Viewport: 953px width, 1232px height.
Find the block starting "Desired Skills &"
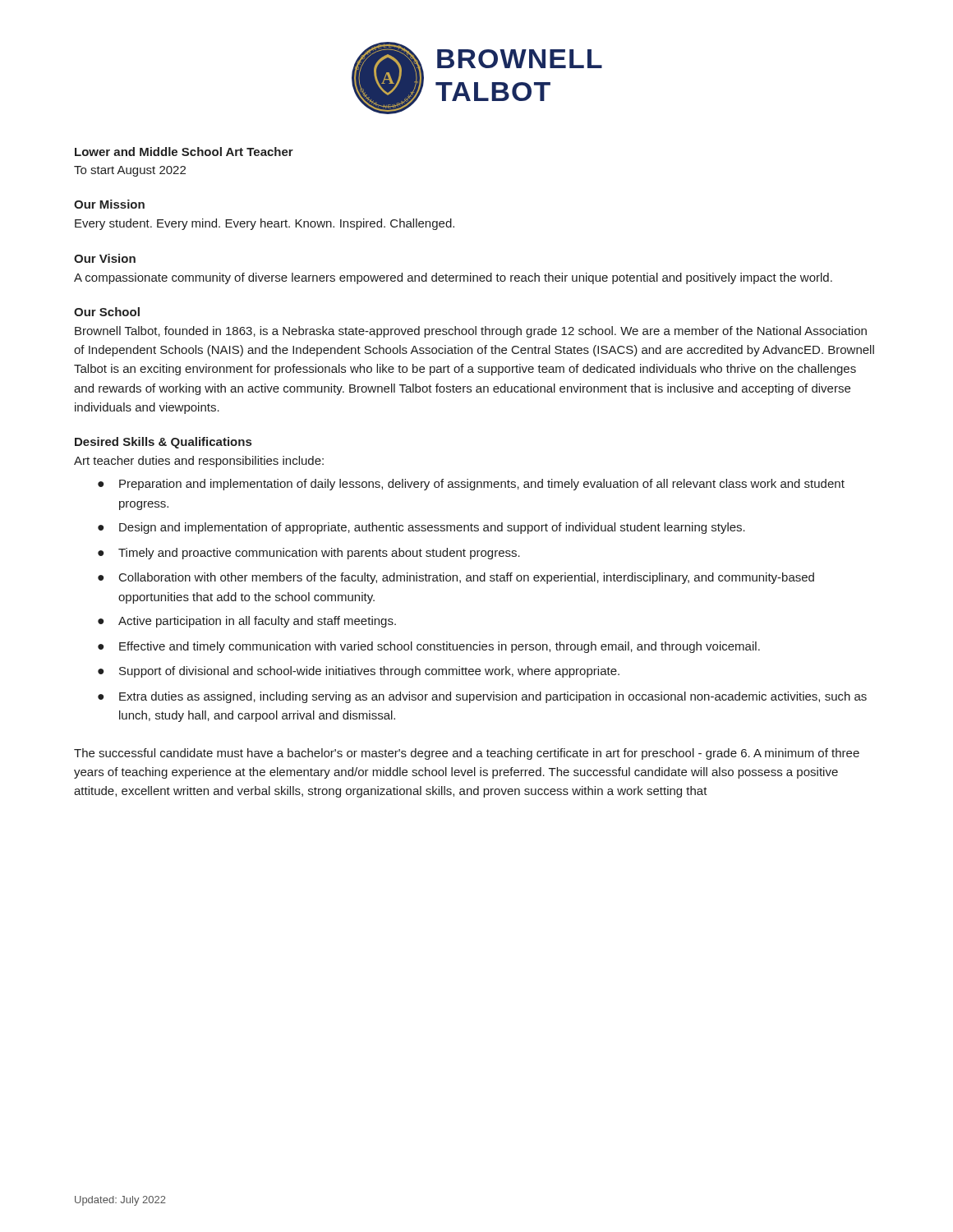pos(163,441)
